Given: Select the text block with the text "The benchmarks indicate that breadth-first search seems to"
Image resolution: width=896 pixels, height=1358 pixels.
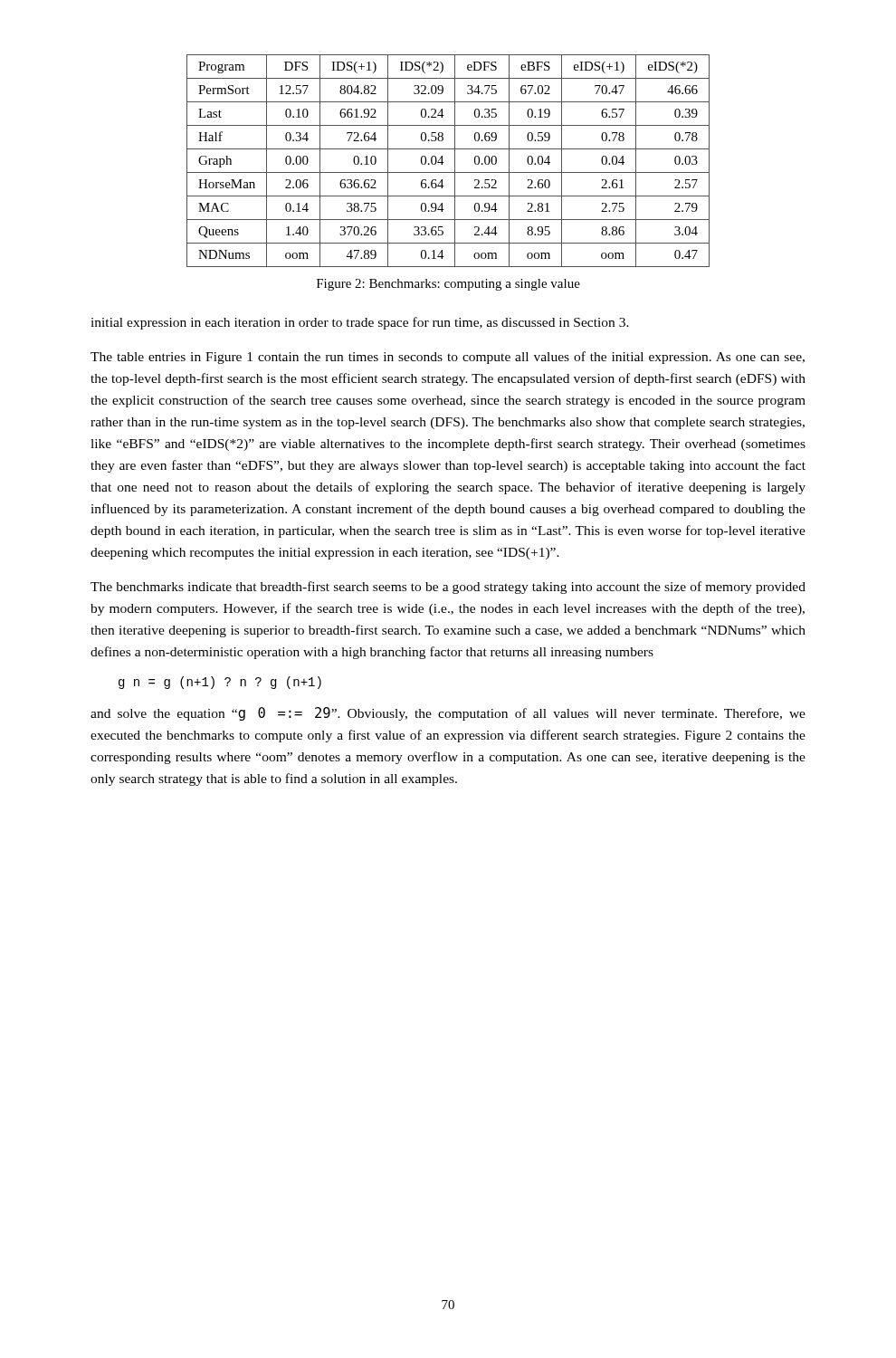Looking at the screenshot, I should [448, 619].
